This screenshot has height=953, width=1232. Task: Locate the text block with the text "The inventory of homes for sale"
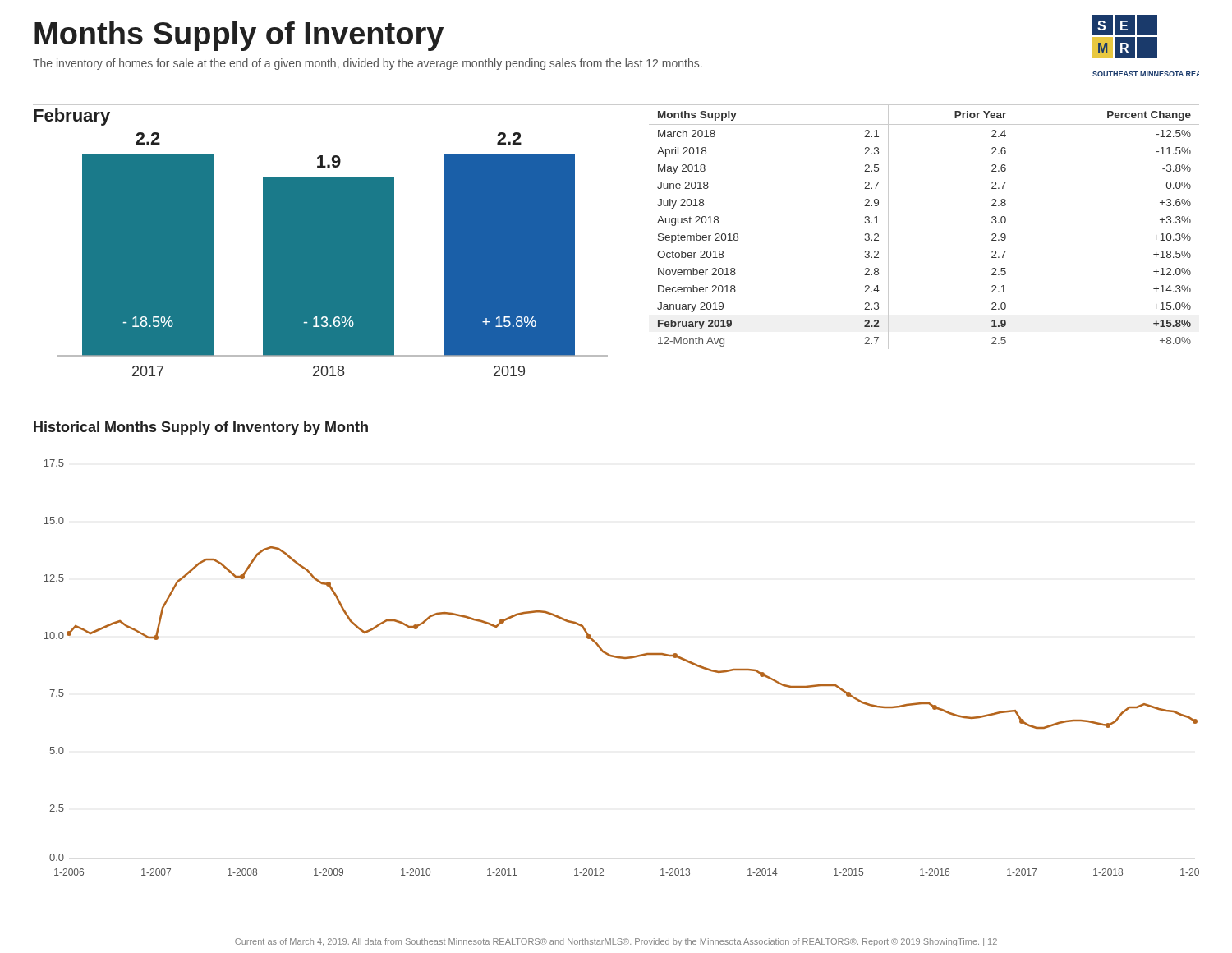pyautogui.click(x=616, y=63)
